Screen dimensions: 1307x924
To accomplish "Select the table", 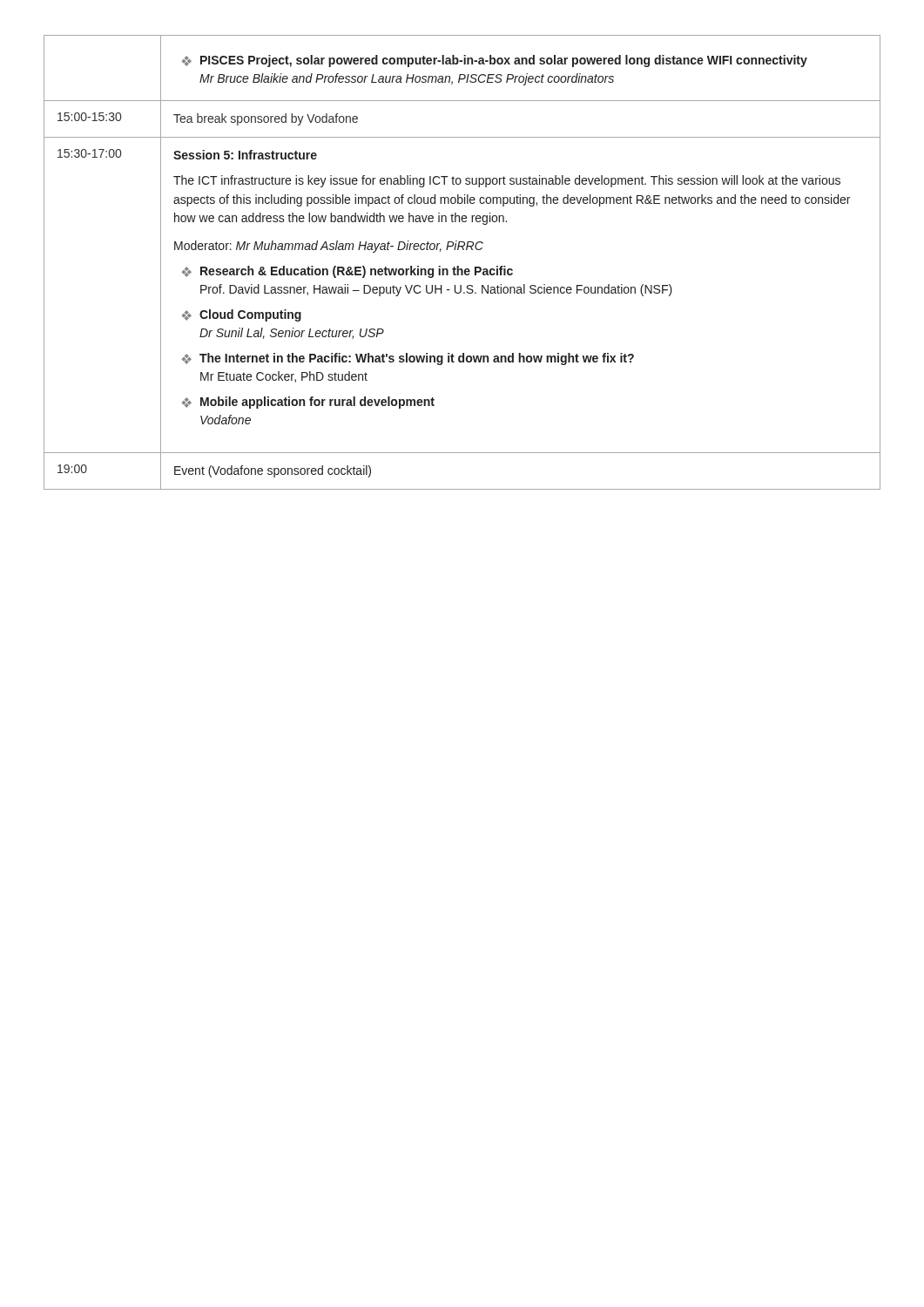I will click(x=462, y=262).
